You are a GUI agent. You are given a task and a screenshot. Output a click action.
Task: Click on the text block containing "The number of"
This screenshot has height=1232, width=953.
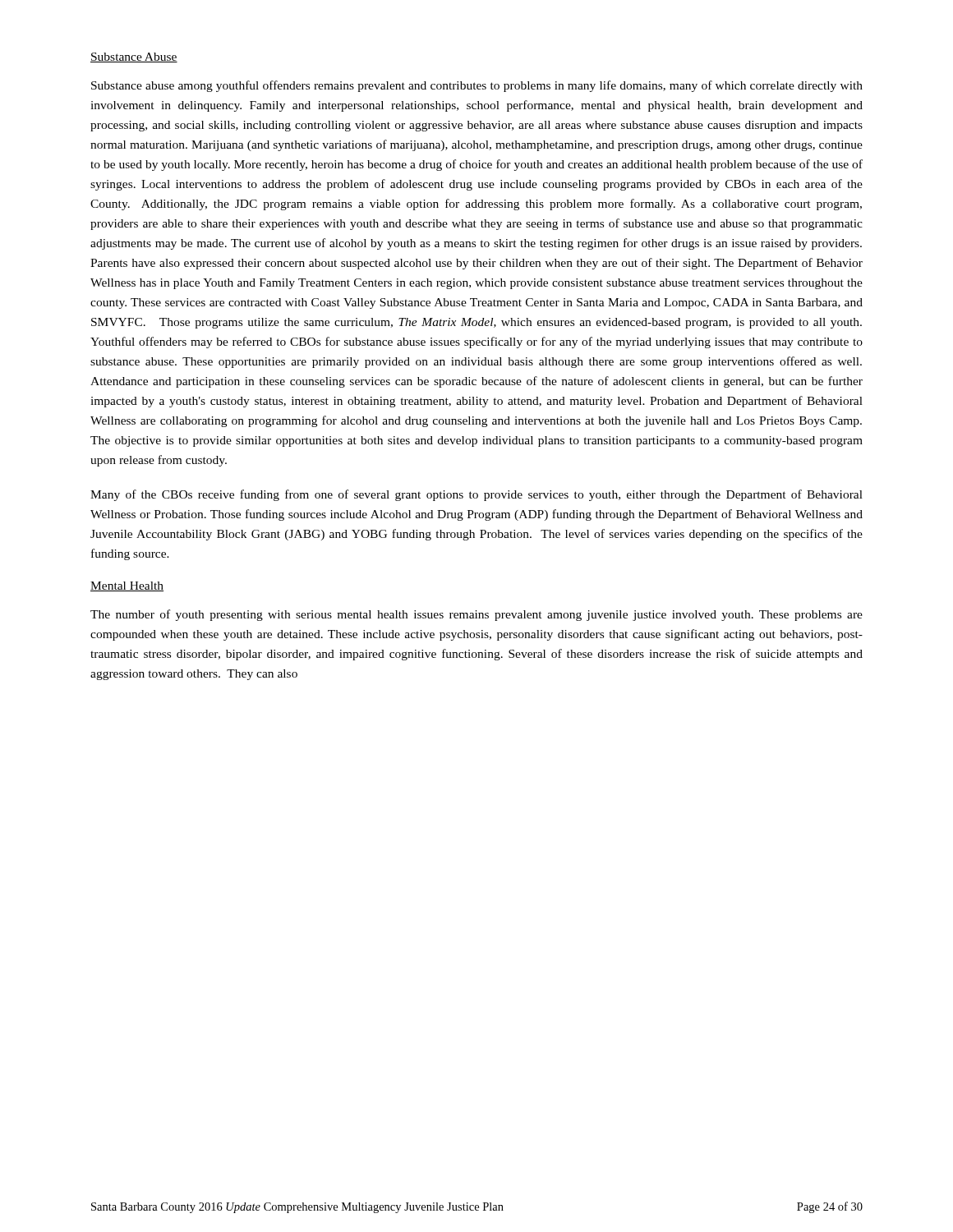(476, 644)
